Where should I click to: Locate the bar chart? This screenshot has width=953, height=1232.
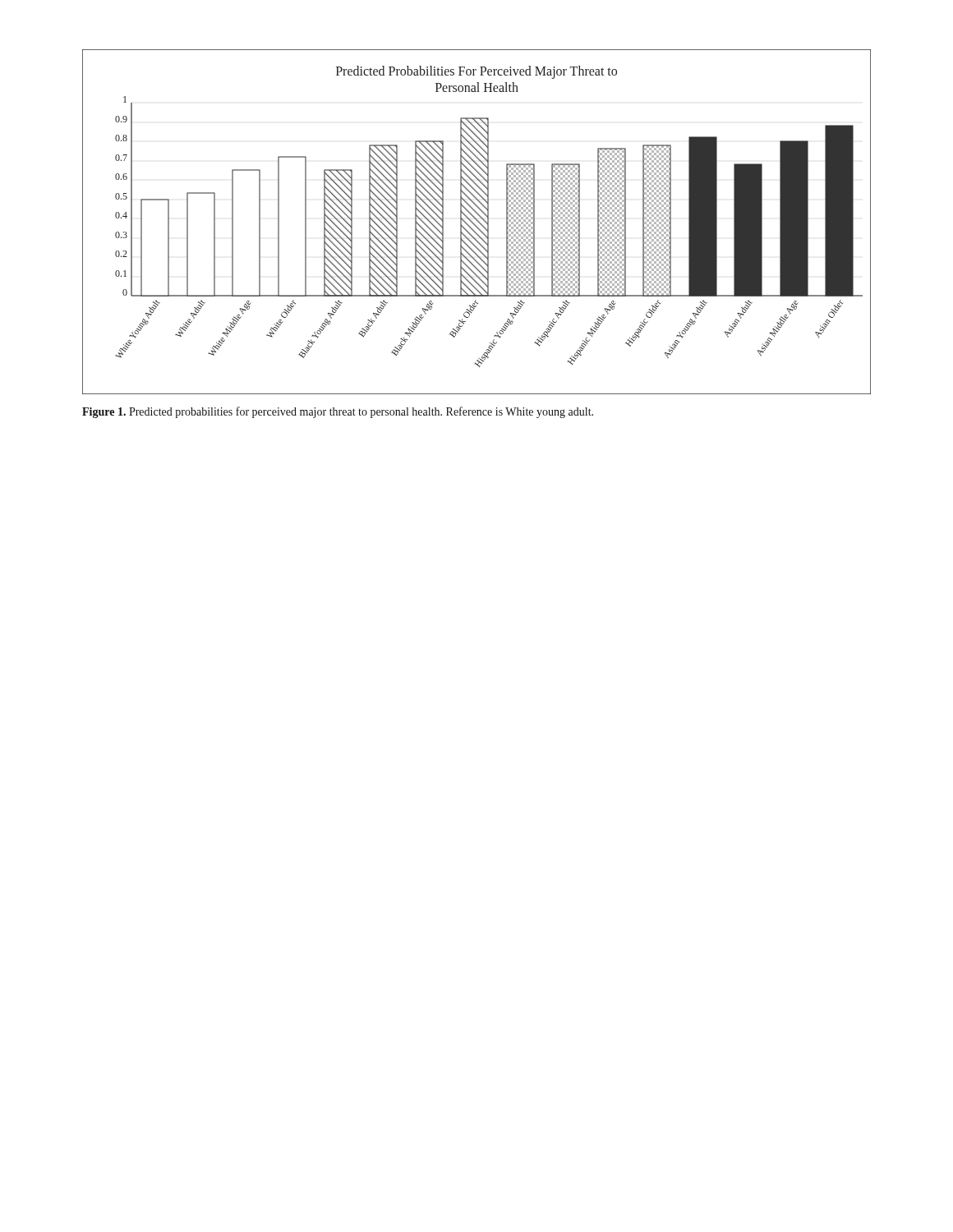(476, 222)
